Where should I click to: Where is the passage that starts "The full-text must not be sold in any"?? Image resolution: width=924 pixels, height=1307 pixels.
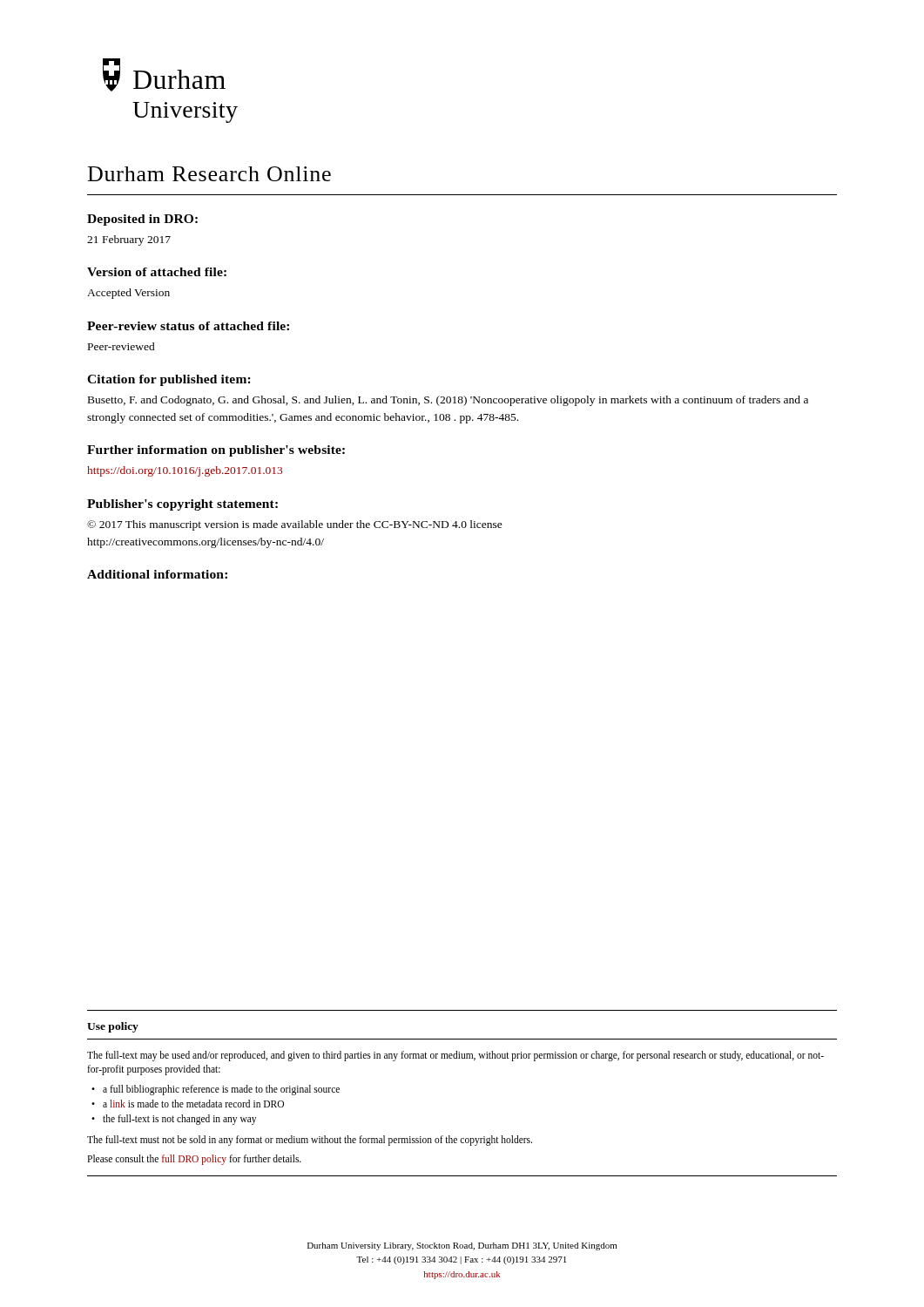tap(310, 1139)
